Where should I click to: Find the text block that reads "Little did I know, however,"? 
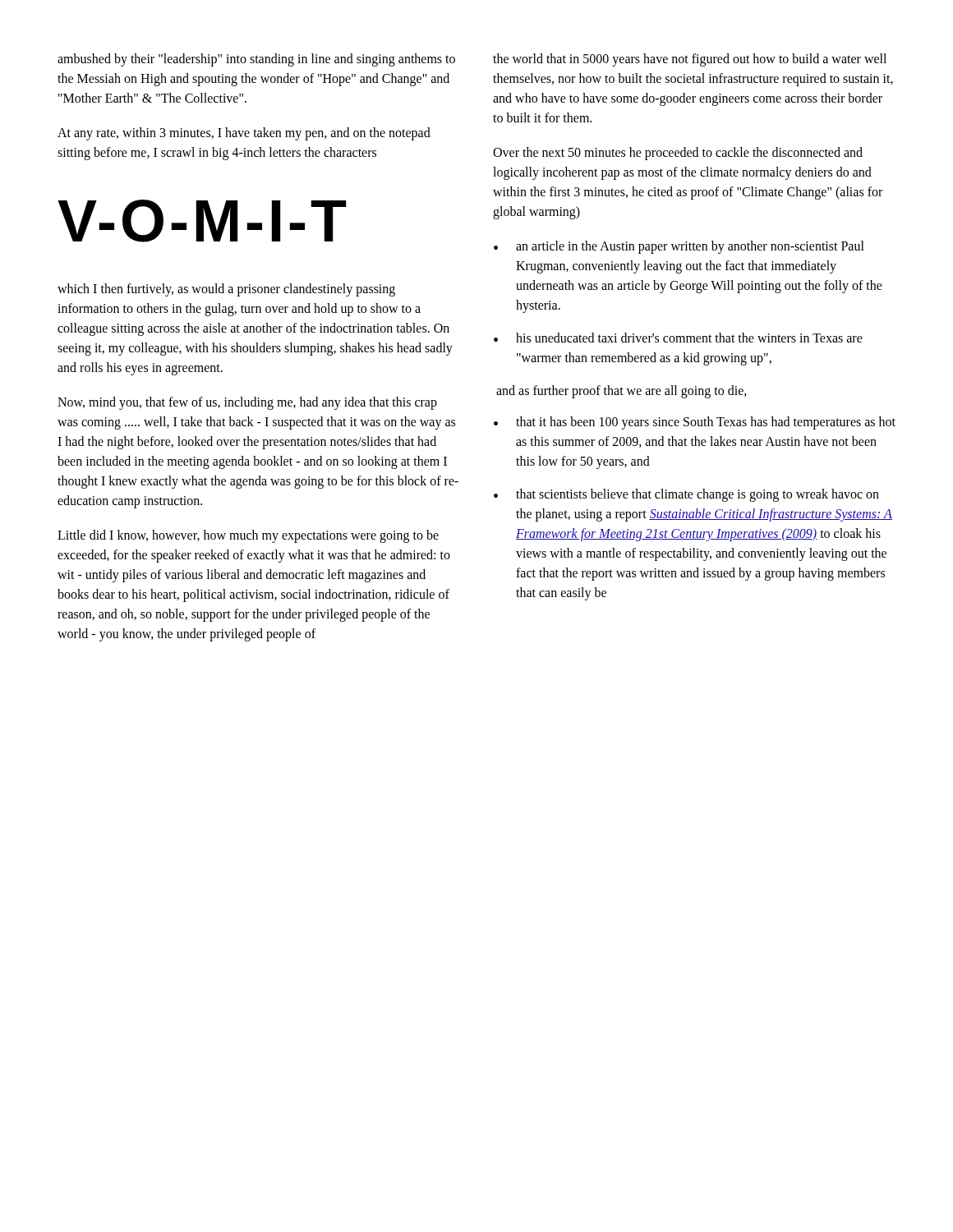pyautogui.click(x=254, y=584)
